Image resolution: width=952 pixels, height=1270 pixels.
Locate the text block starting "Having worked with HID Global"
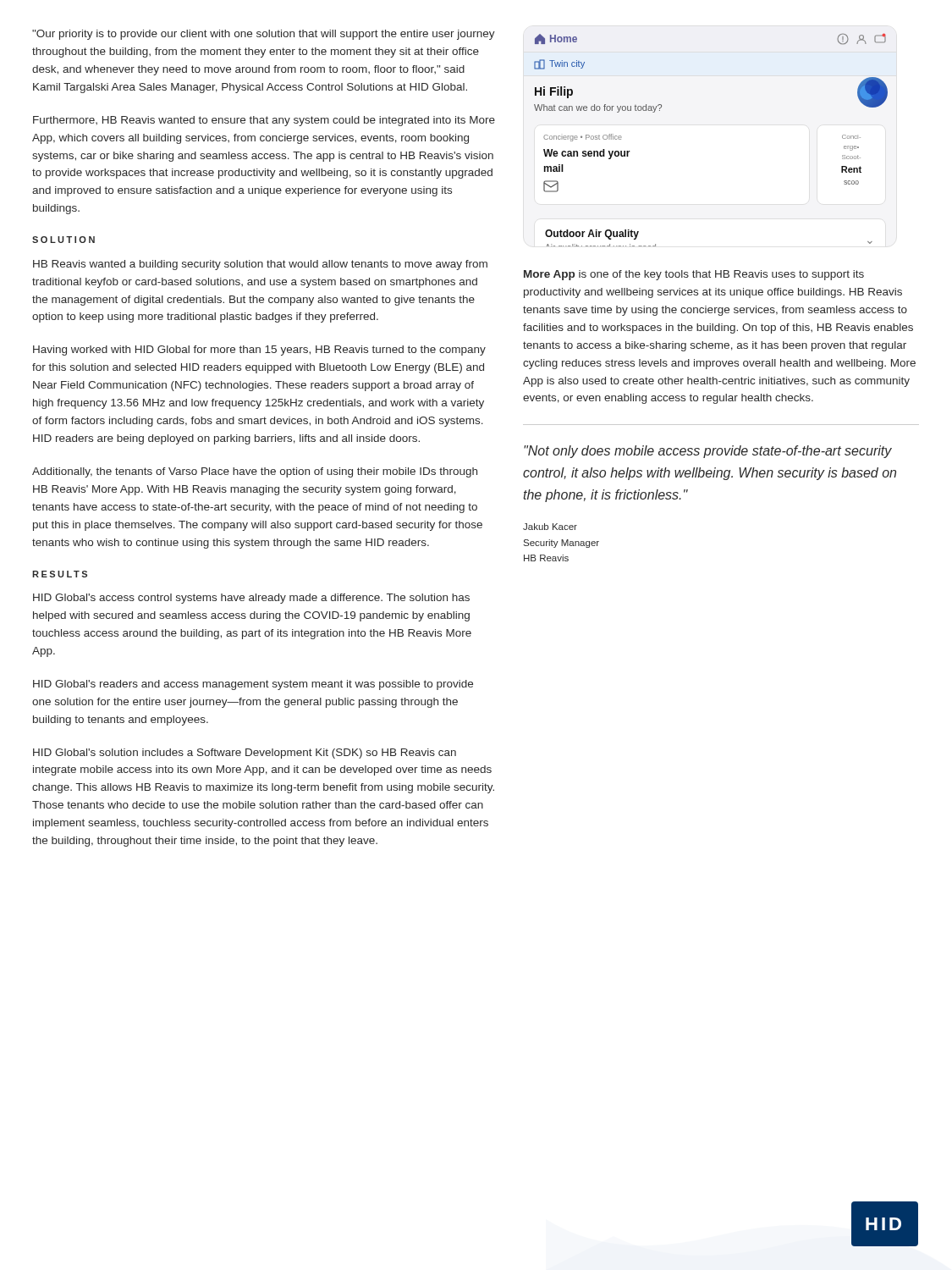[259, 394]
